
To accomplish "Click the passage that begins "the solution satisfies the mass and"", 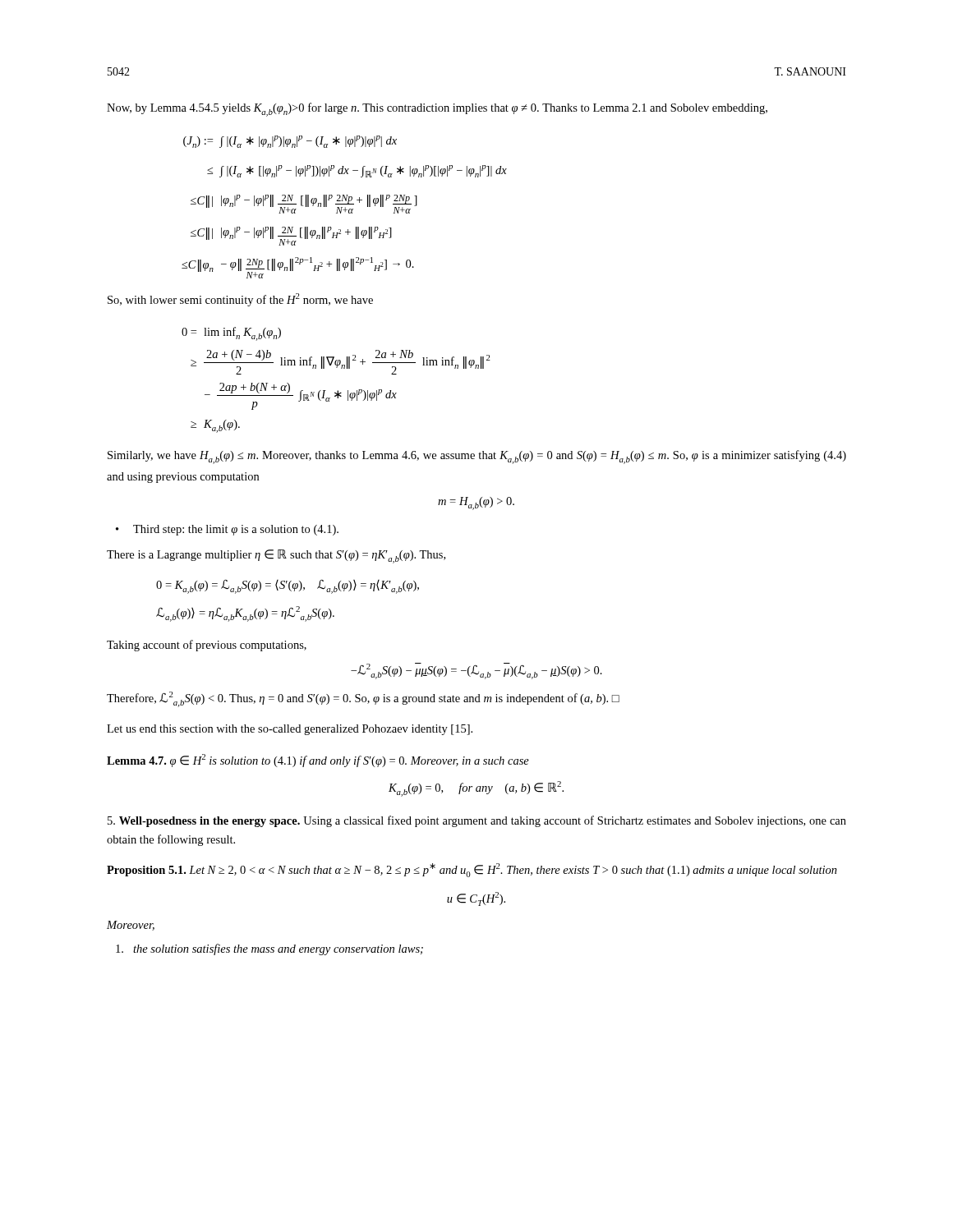I will click(269, 949).
